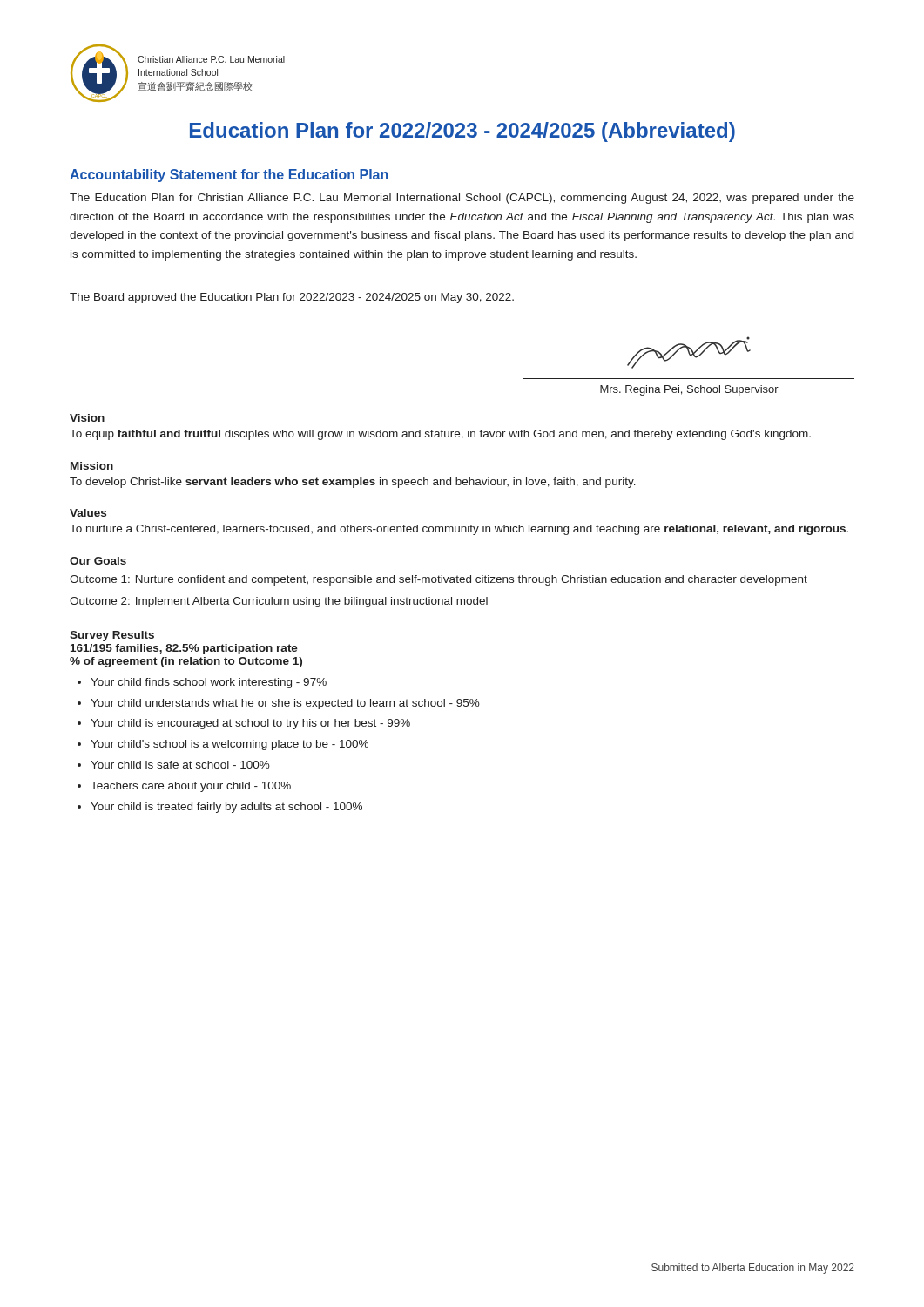This screenshot has width=924, height=1307.
Task: Find the block starting "Survey Results"
Action: pos(112,634)
